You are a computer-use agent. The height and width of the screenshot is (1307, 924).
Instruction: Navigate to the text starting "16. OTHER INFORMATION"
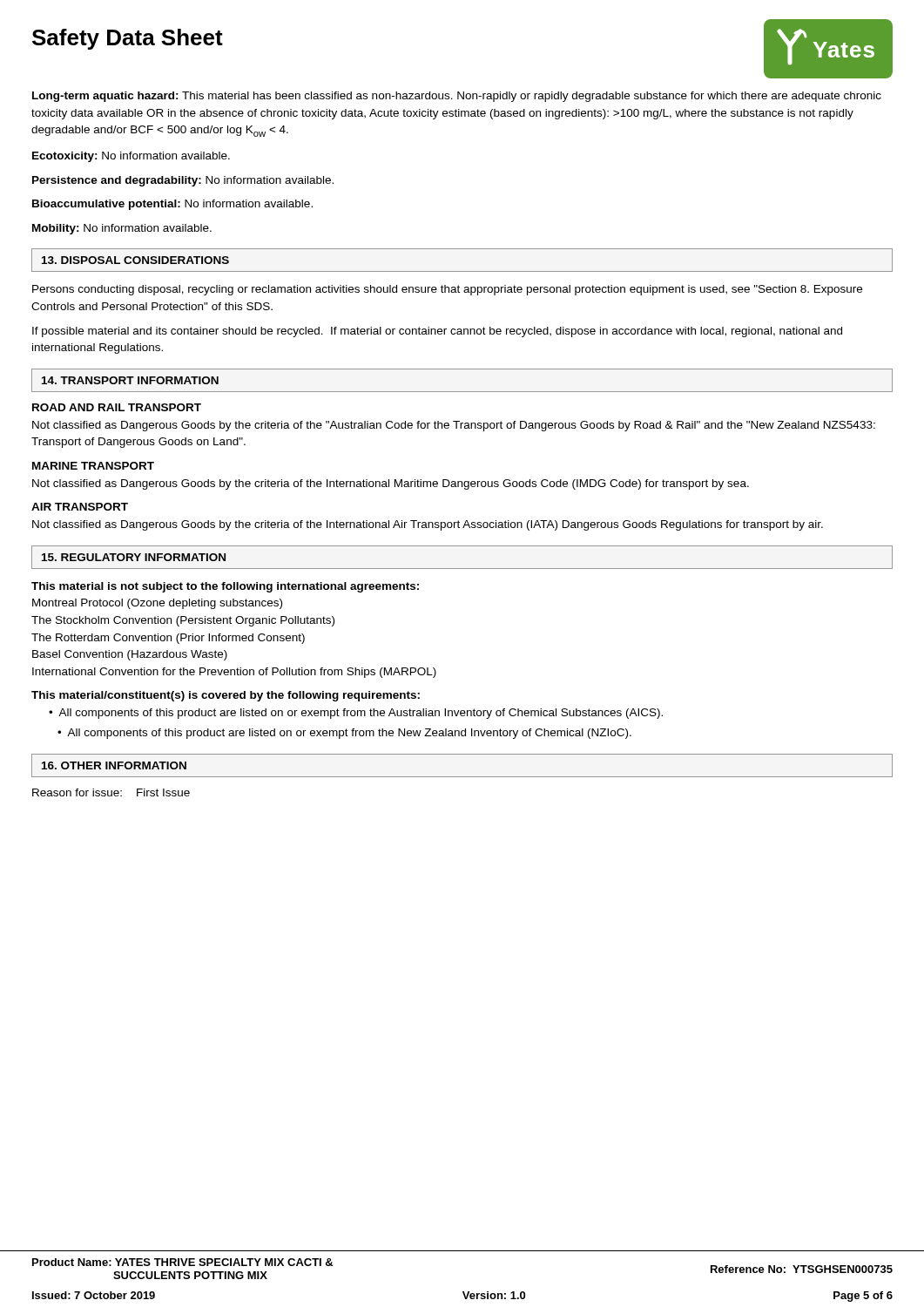(x=114, y=765)
